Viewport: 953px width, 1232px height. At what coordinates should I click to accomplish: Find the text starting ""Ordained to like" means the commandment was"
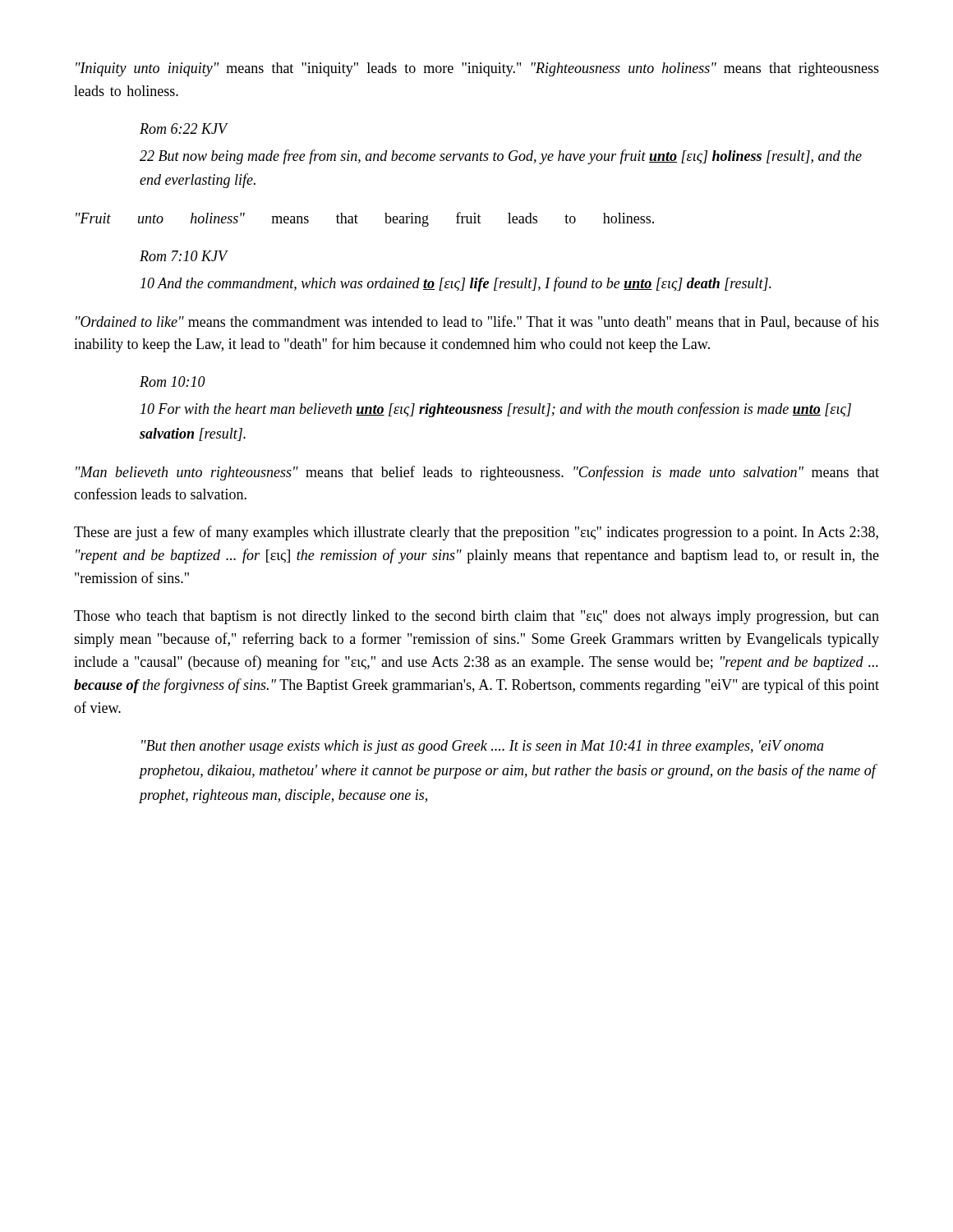tap(476, 333)
